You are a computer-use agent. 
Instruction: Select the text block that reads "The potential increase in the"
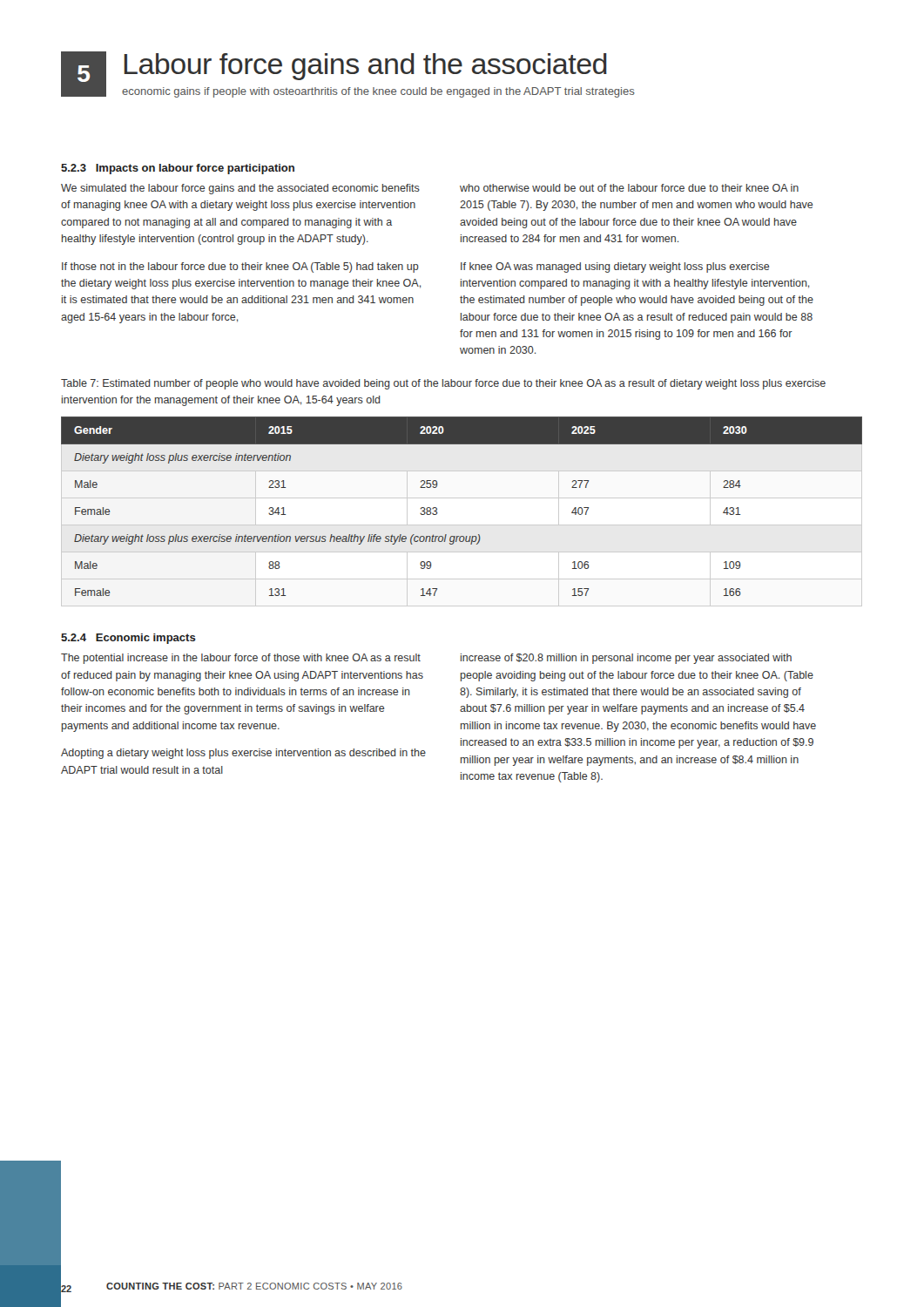[242, 692]
